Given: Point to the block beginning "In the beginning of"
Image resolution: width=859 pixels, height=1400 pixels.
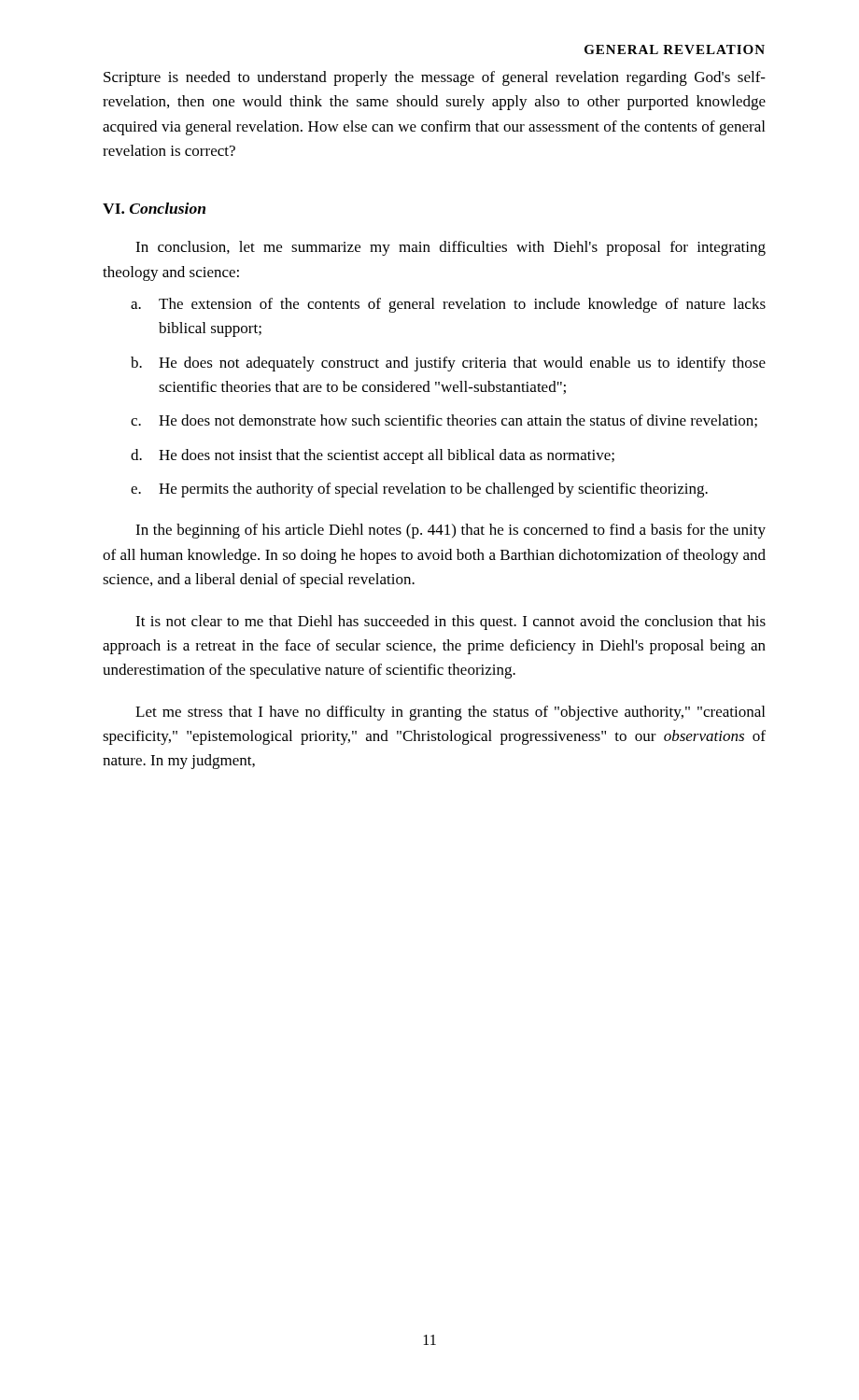Looking at the screenshot, I should pos(434,555).
